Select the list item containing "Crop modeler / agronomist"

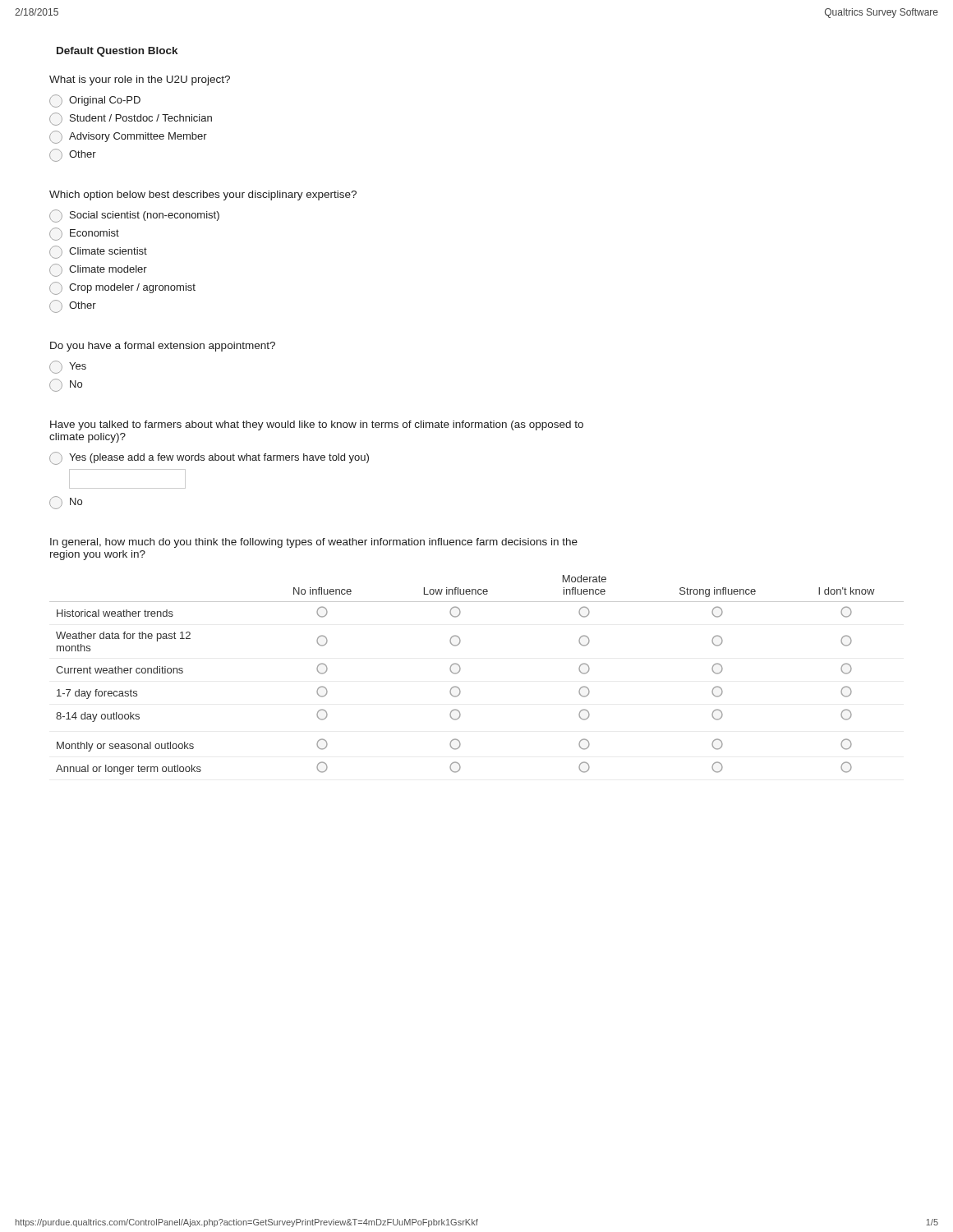122,288
